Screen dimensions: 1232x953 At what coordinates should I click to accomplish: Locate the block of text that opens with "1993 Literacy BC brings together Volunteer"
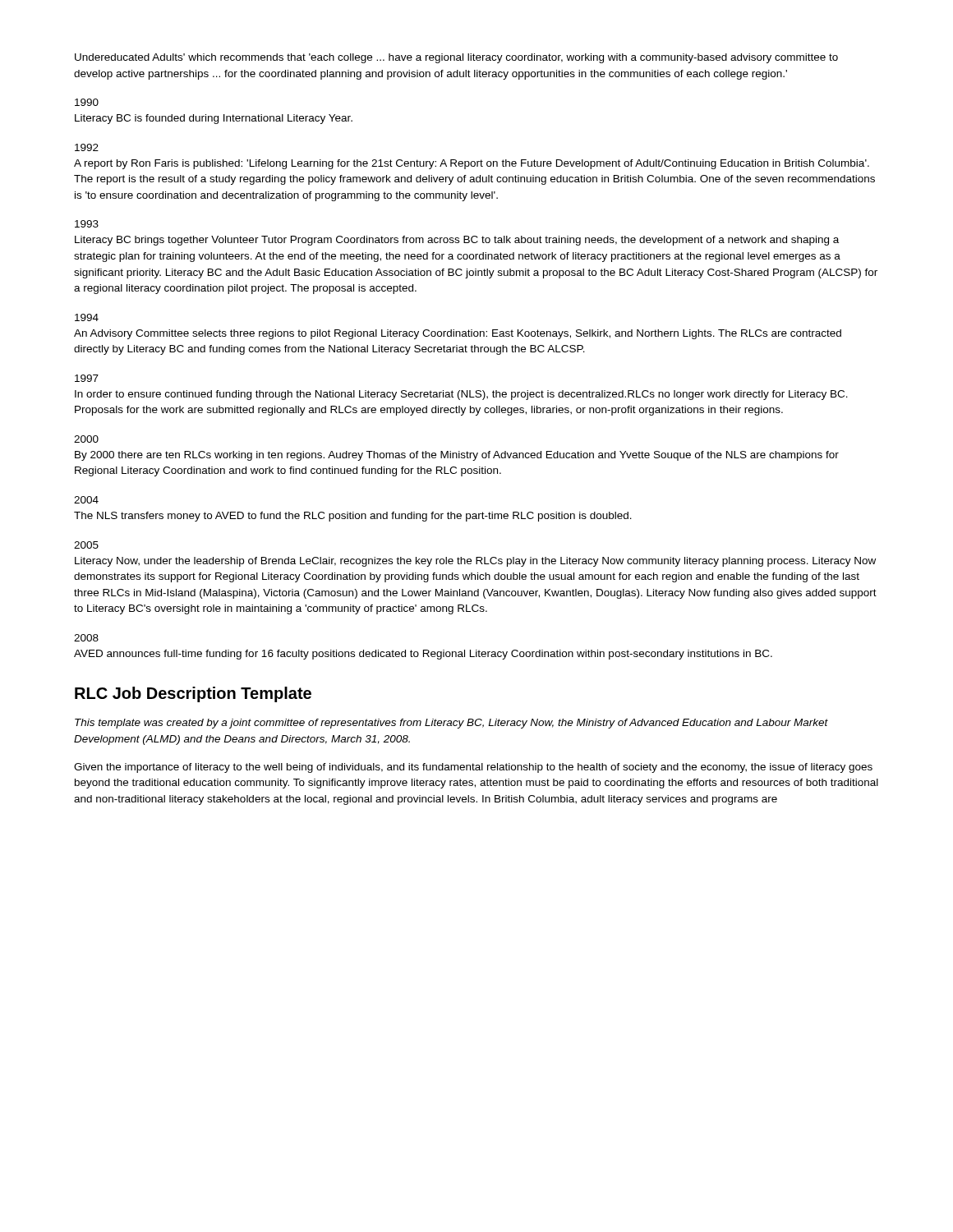click(x=476, y=257)
